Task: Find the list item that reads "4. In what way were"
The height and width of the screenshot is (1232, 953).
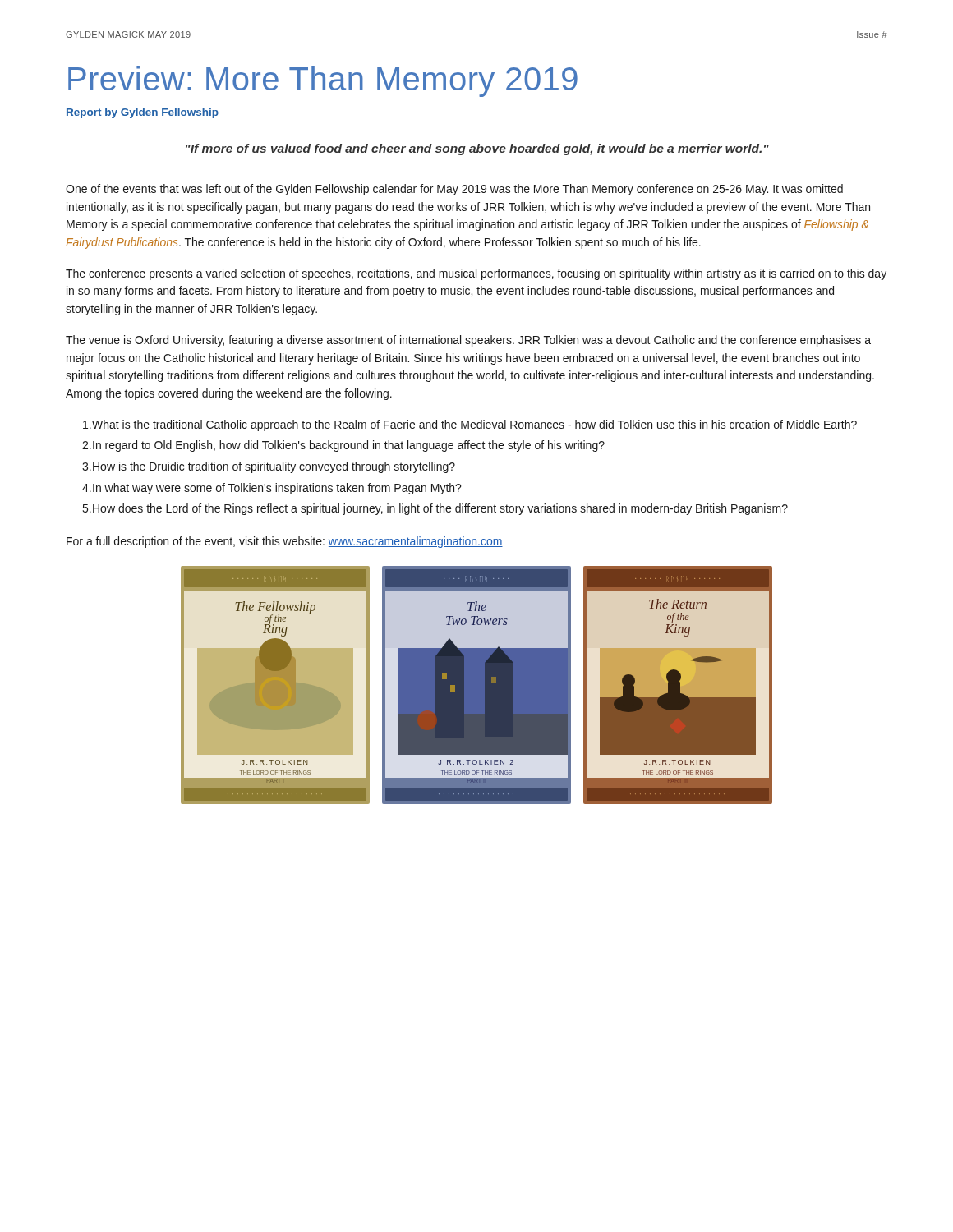Action: click(272, 489)
